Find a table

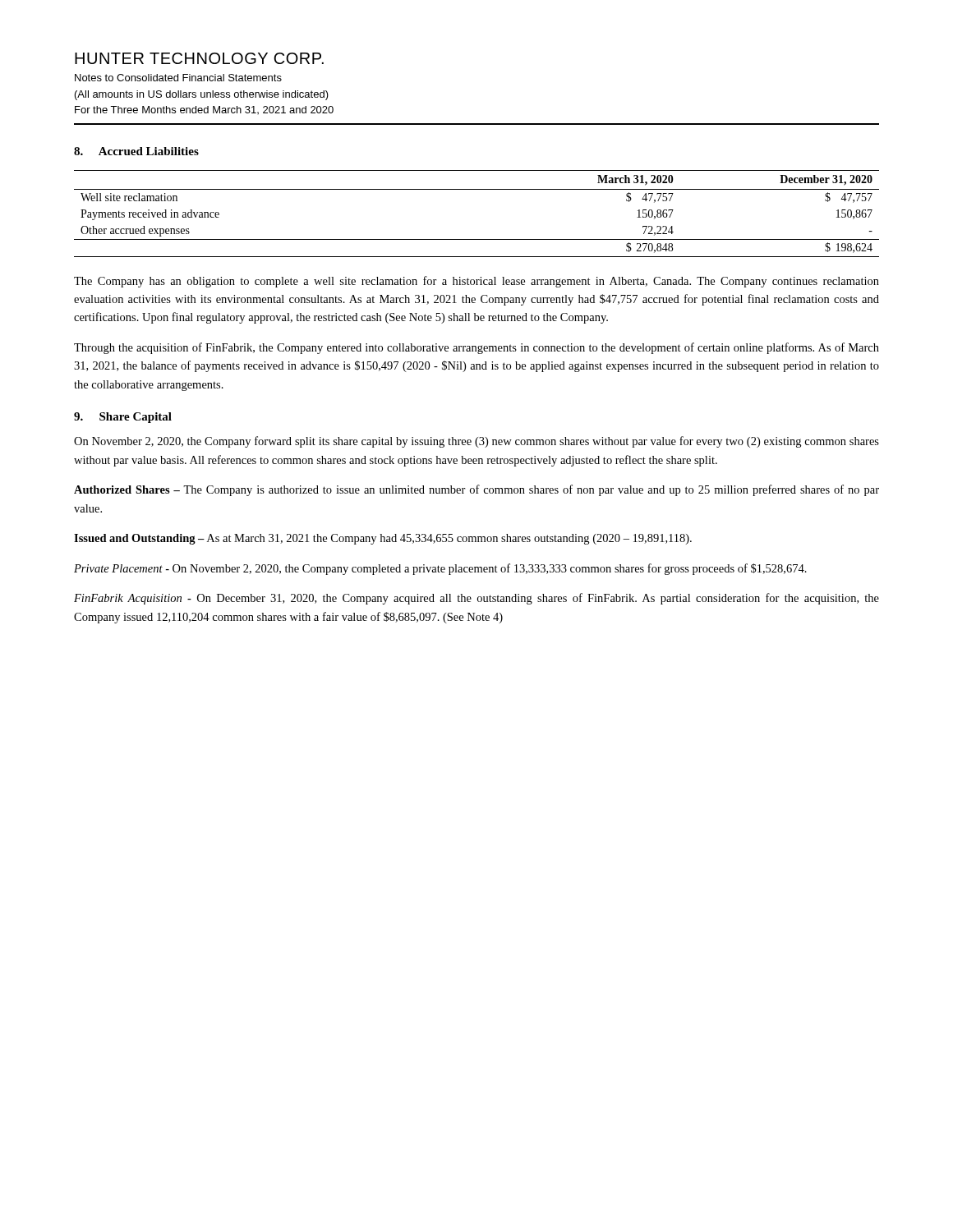[476, 213]
